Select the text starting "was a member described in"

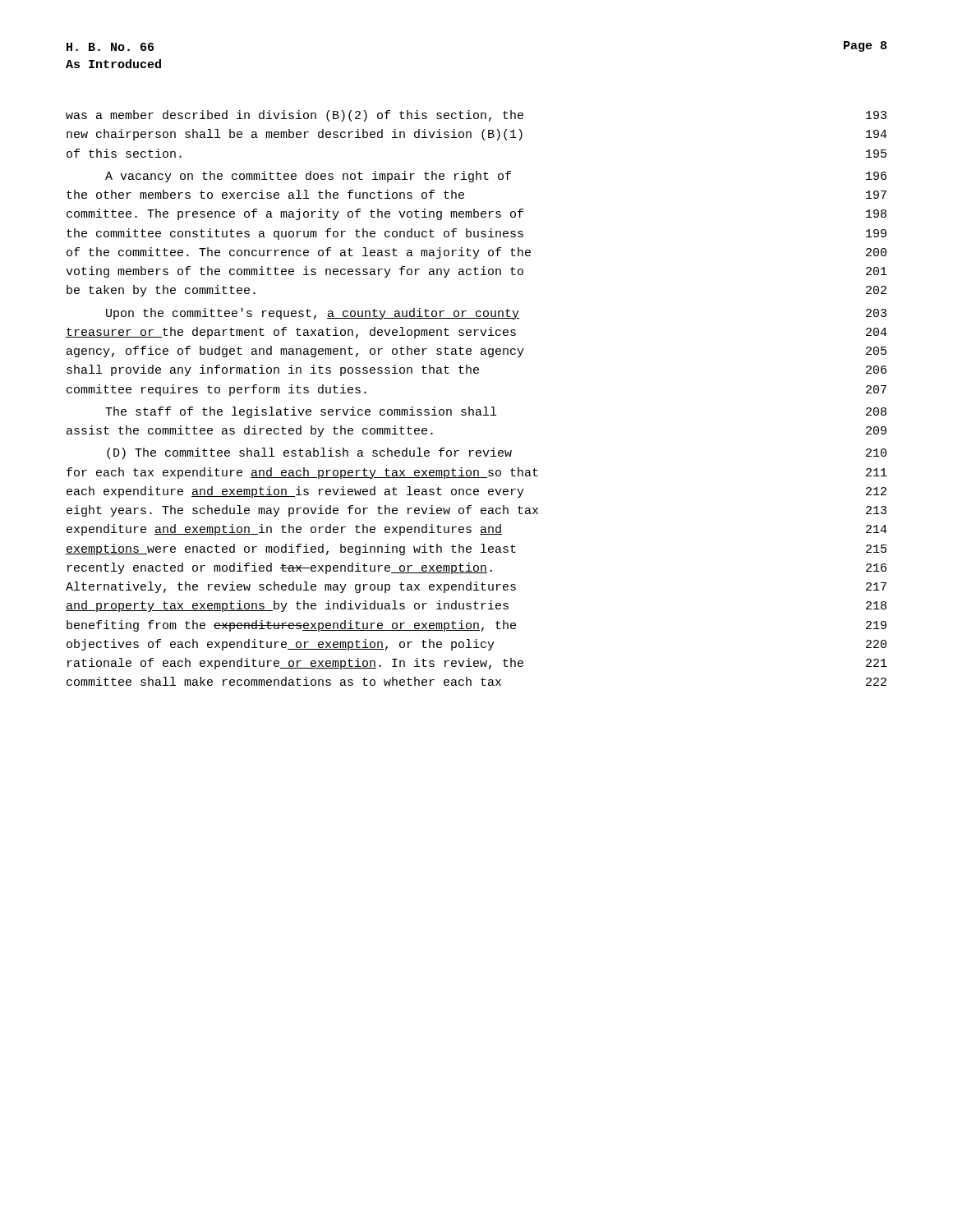476,400
